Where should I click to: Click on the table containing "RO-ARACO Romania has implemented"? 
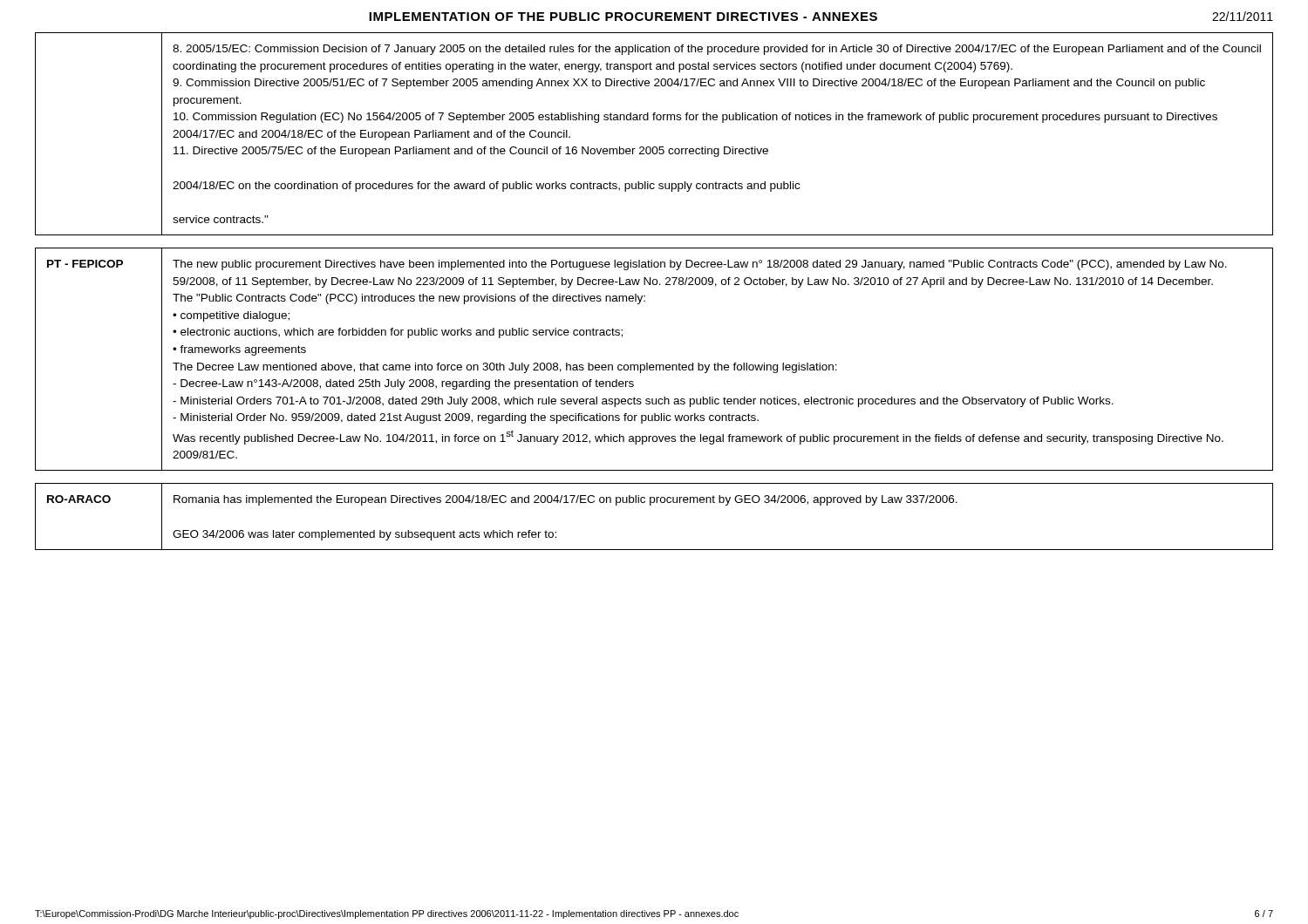tap(654, 517)
